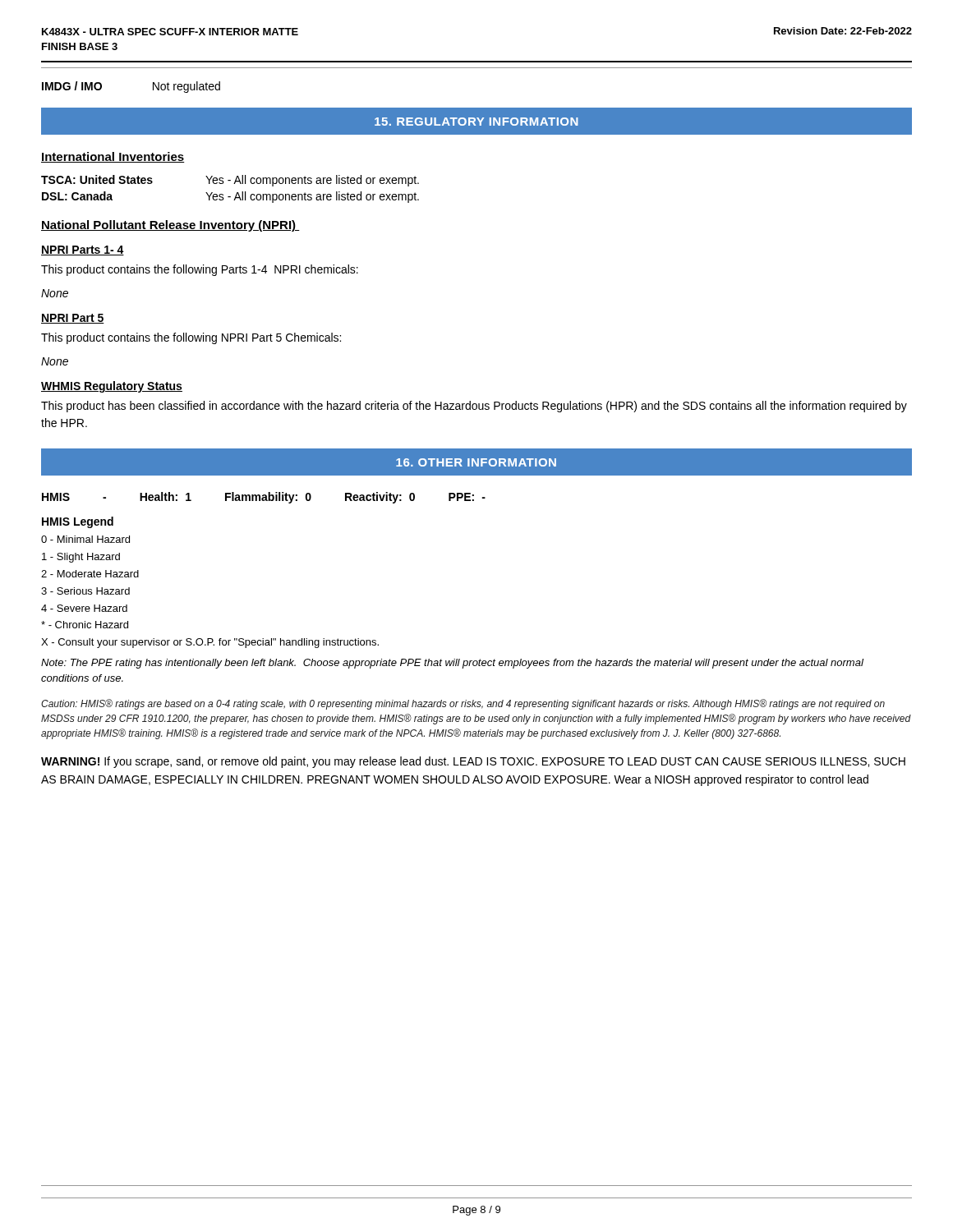Click where it says "15. REGULATORY INFORMATION"
This screenshot has width=953, height=1232.
pos(476,121)
